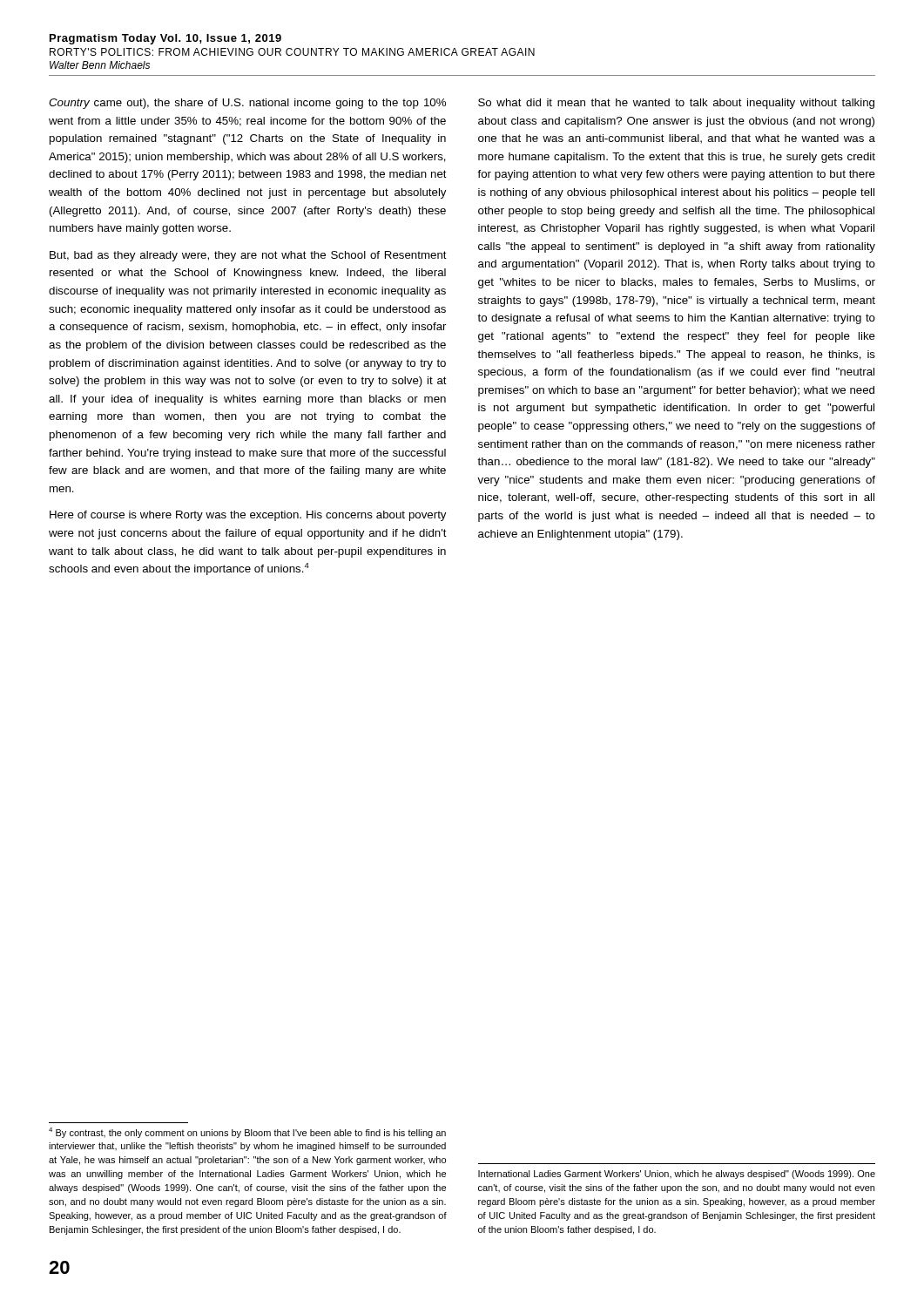Viewport: 924px width, 1307px height.
Task: Locate the text block starting "International Ladies Garment Workers'"
Action: point(676,1202)
